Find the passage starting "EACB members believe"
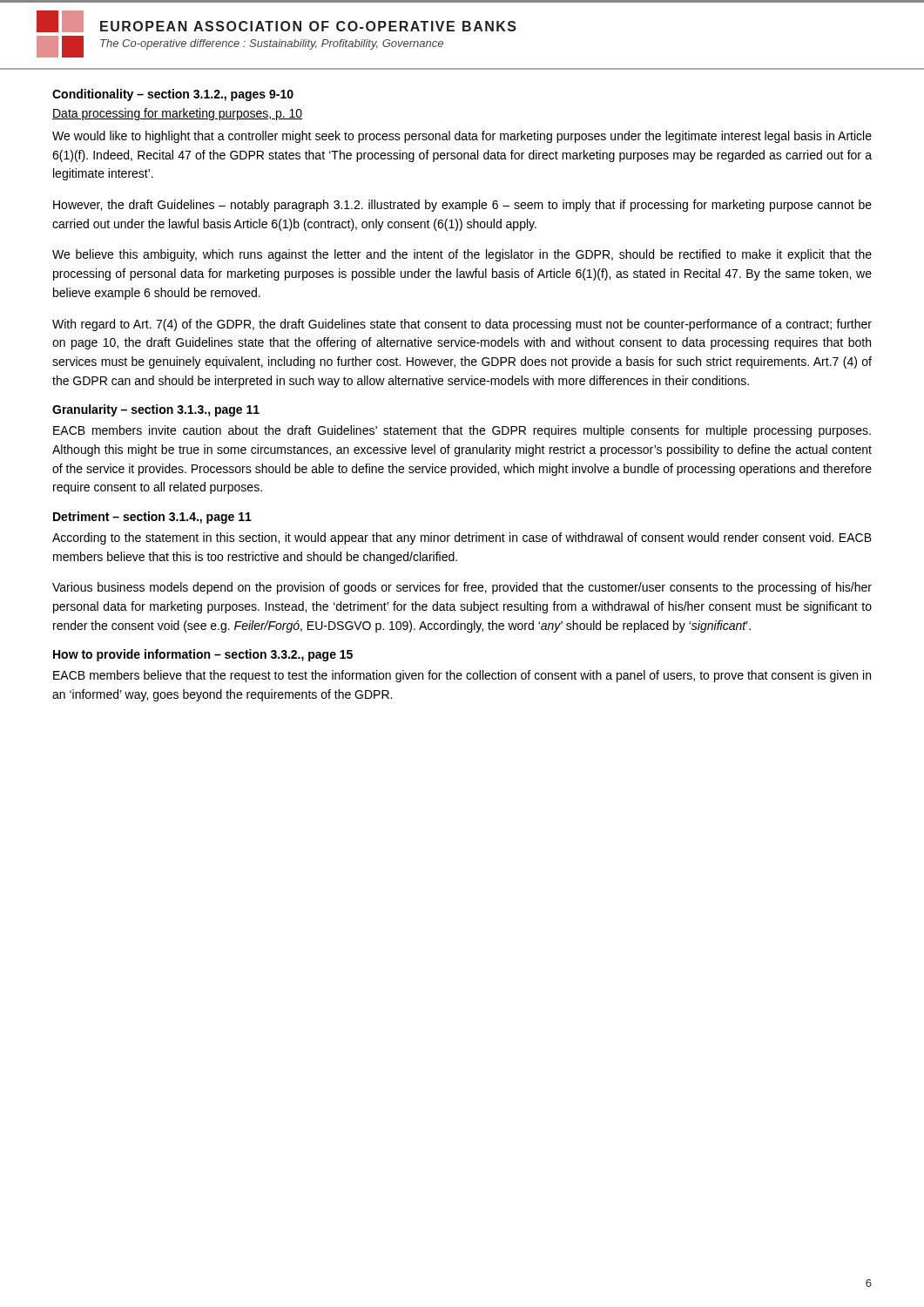 pyautogui.click(x=462, y=685)
